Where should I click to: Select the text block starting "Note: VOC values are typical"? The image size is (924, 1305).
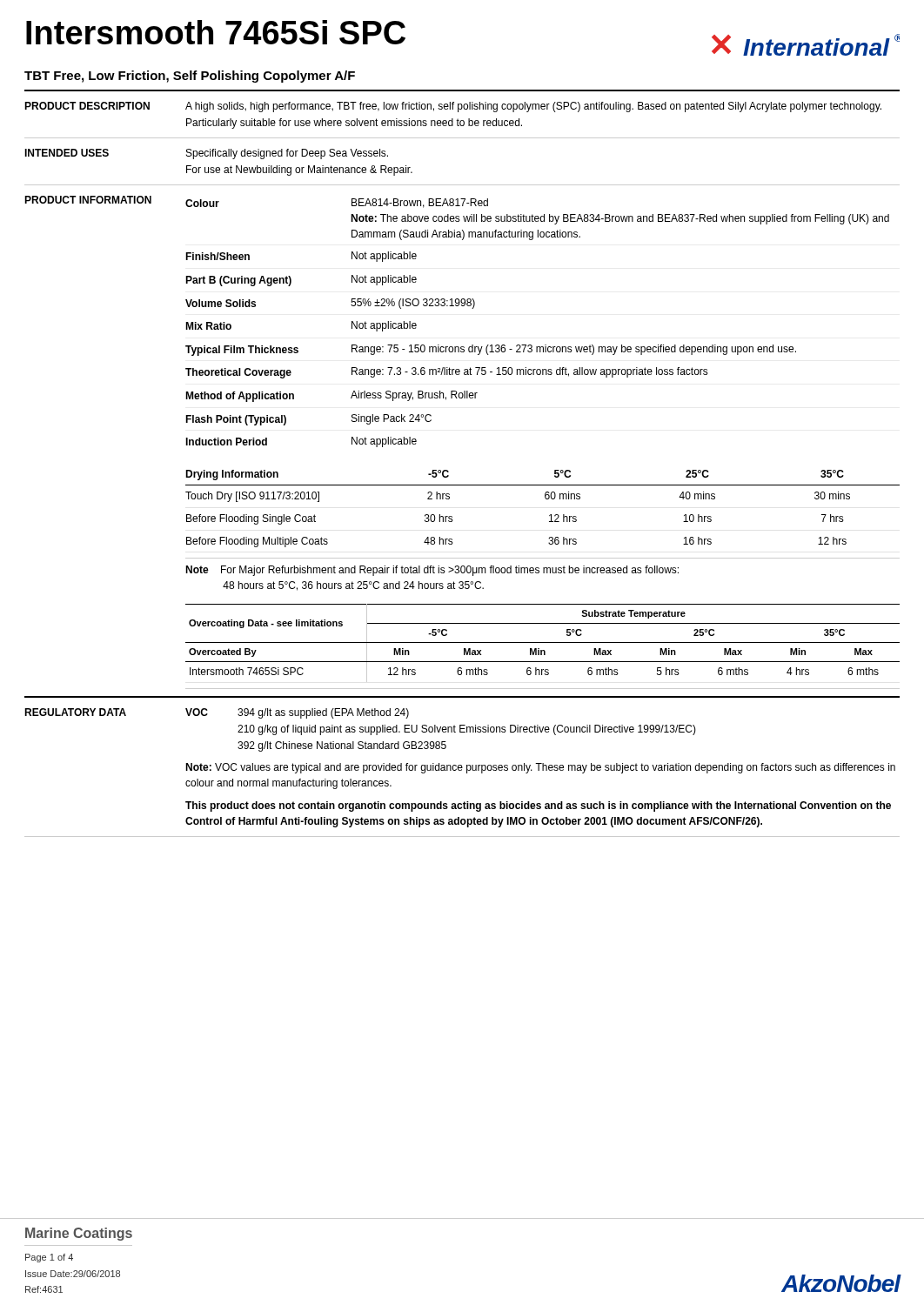click(541, 775)
